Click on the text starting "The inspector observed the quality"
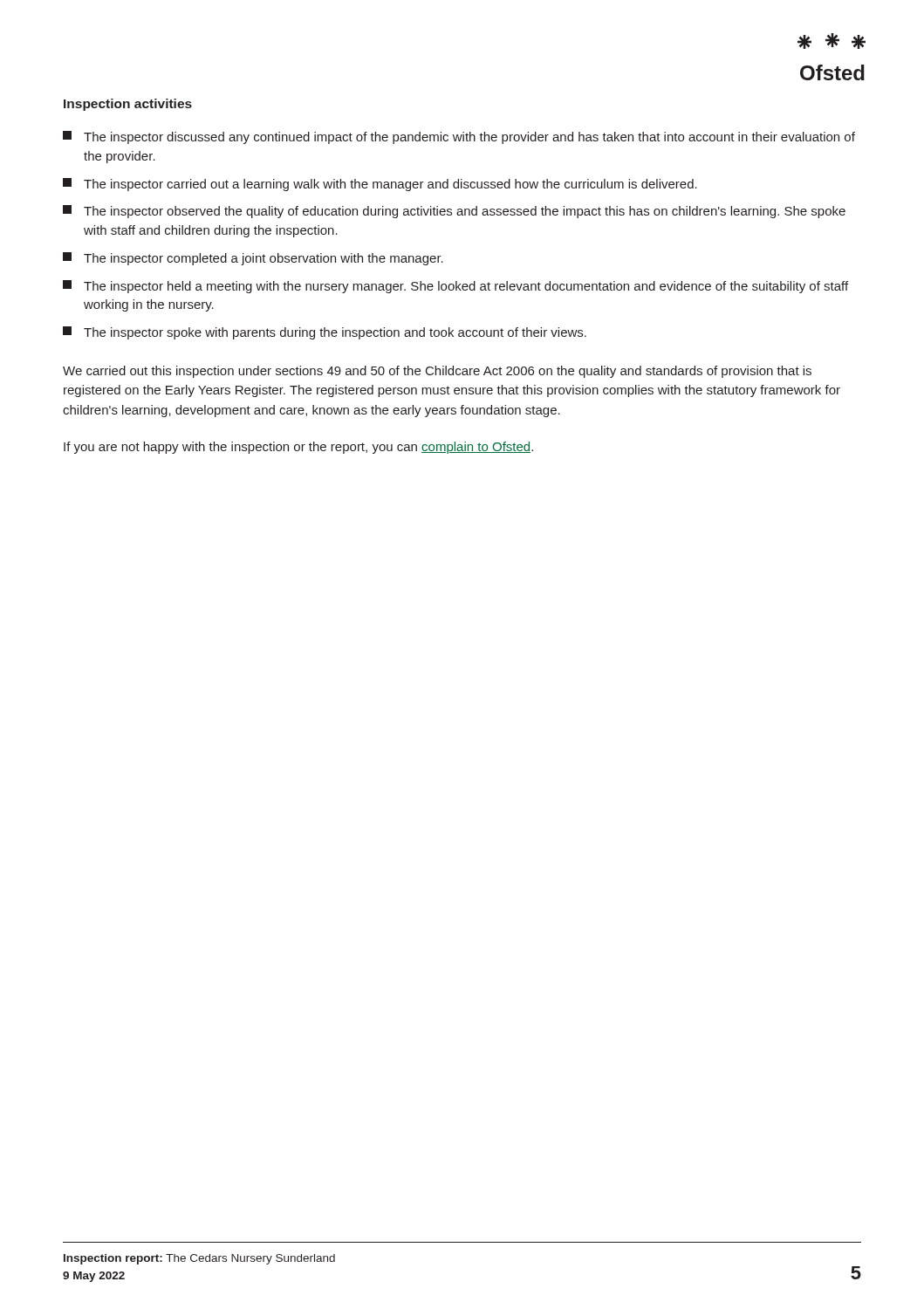The image size is (924, 1309). pyautogui.click(x=462, y=221)
